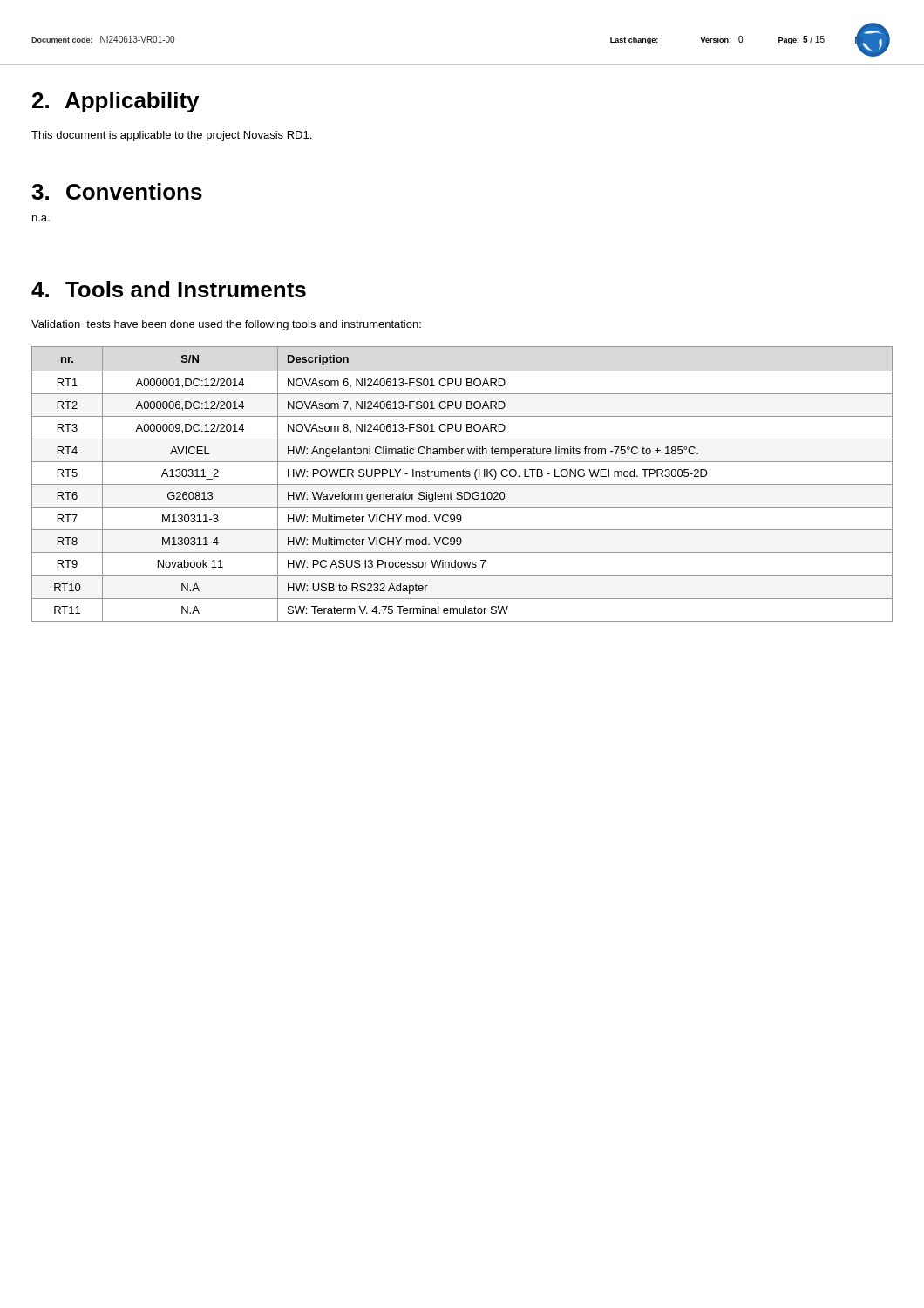Select the text block with the text "Validation tests have been done used"
The height and width of the screenshot is (1308, 924).
coord(227,323)
